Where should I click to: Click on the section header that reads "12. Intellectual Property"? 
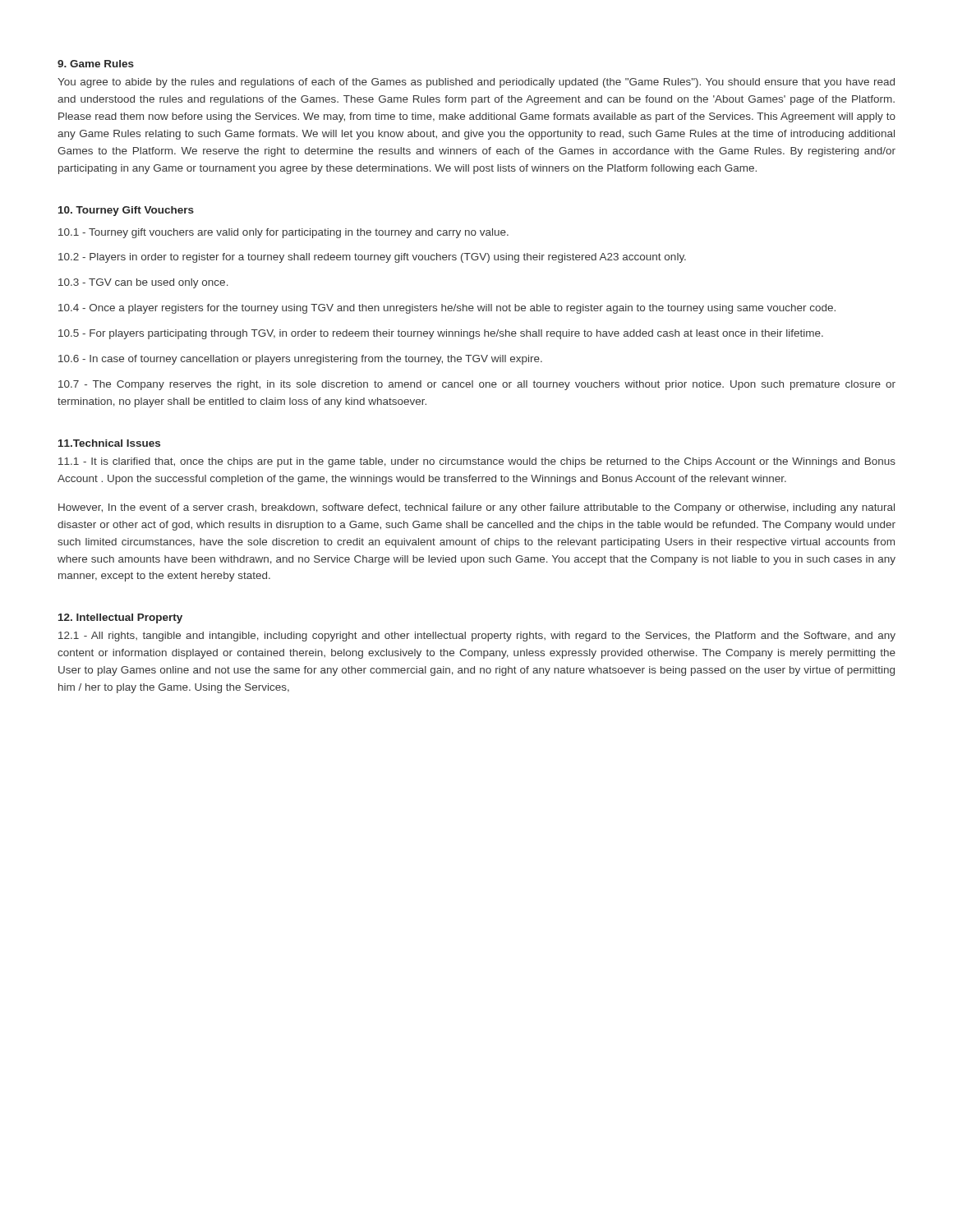click(120, 617)
